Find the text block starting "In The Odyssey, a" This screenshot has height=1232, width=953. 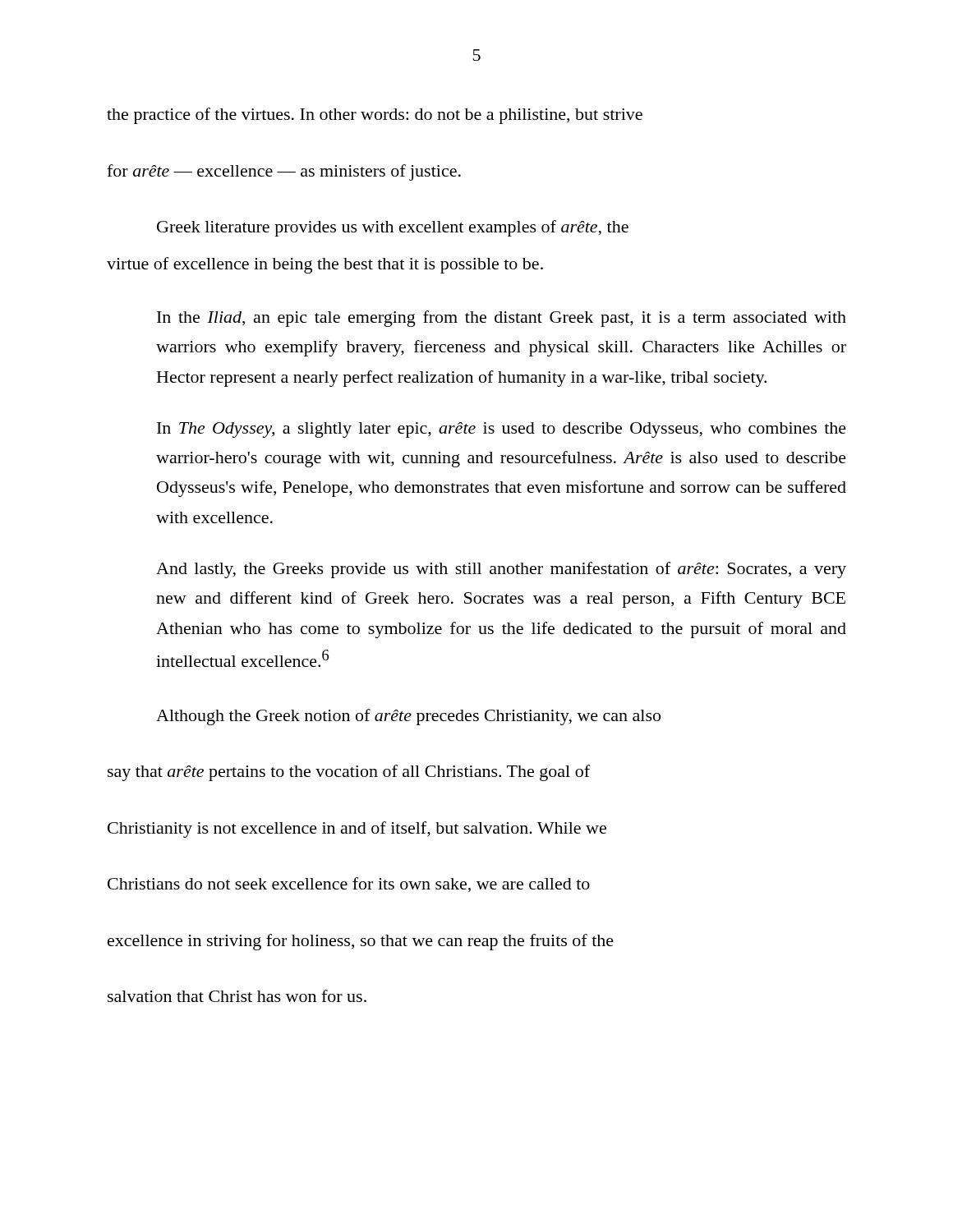tap(501, 472)
